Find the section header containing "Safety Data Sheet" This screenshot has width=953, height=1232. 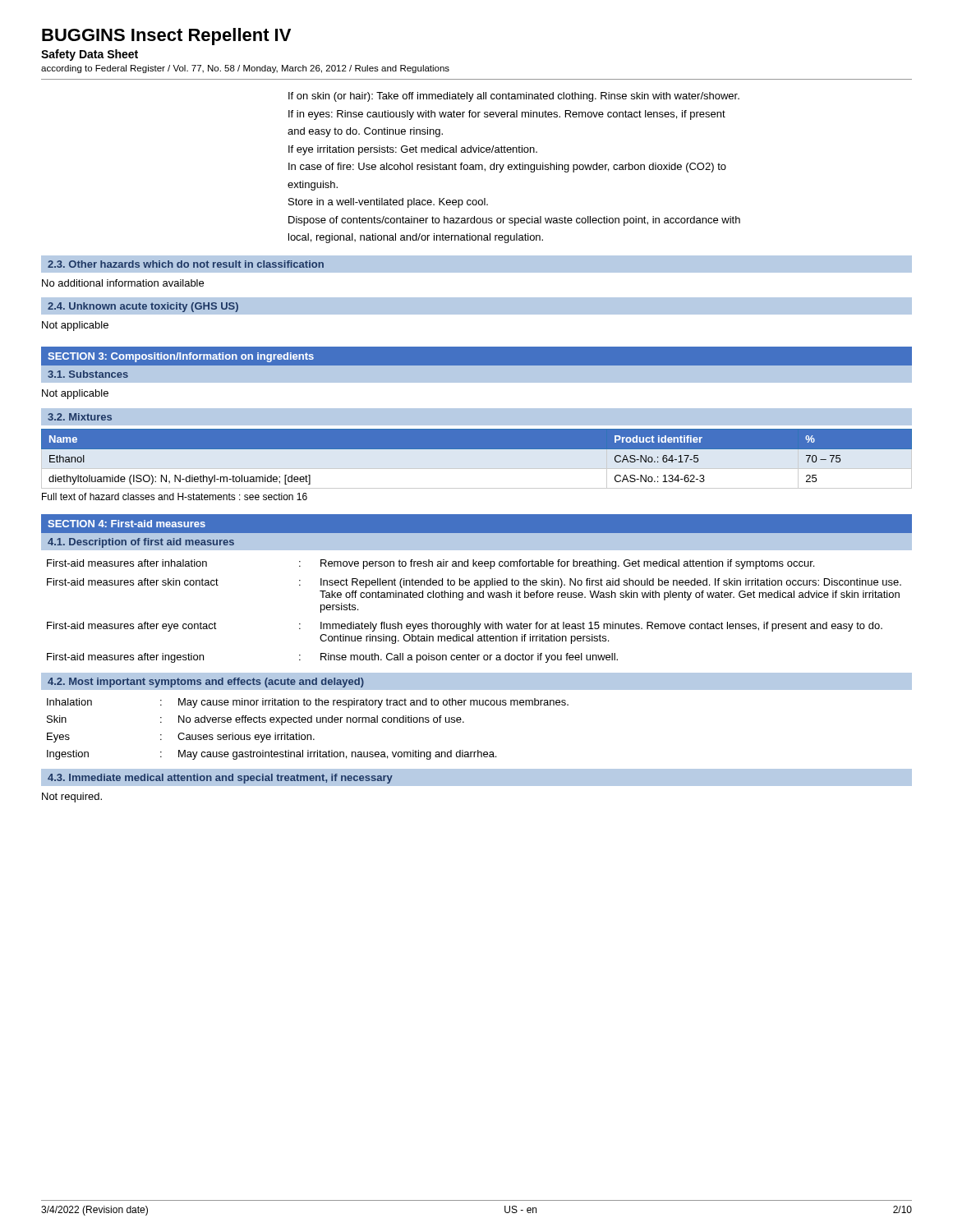(90, 54)
